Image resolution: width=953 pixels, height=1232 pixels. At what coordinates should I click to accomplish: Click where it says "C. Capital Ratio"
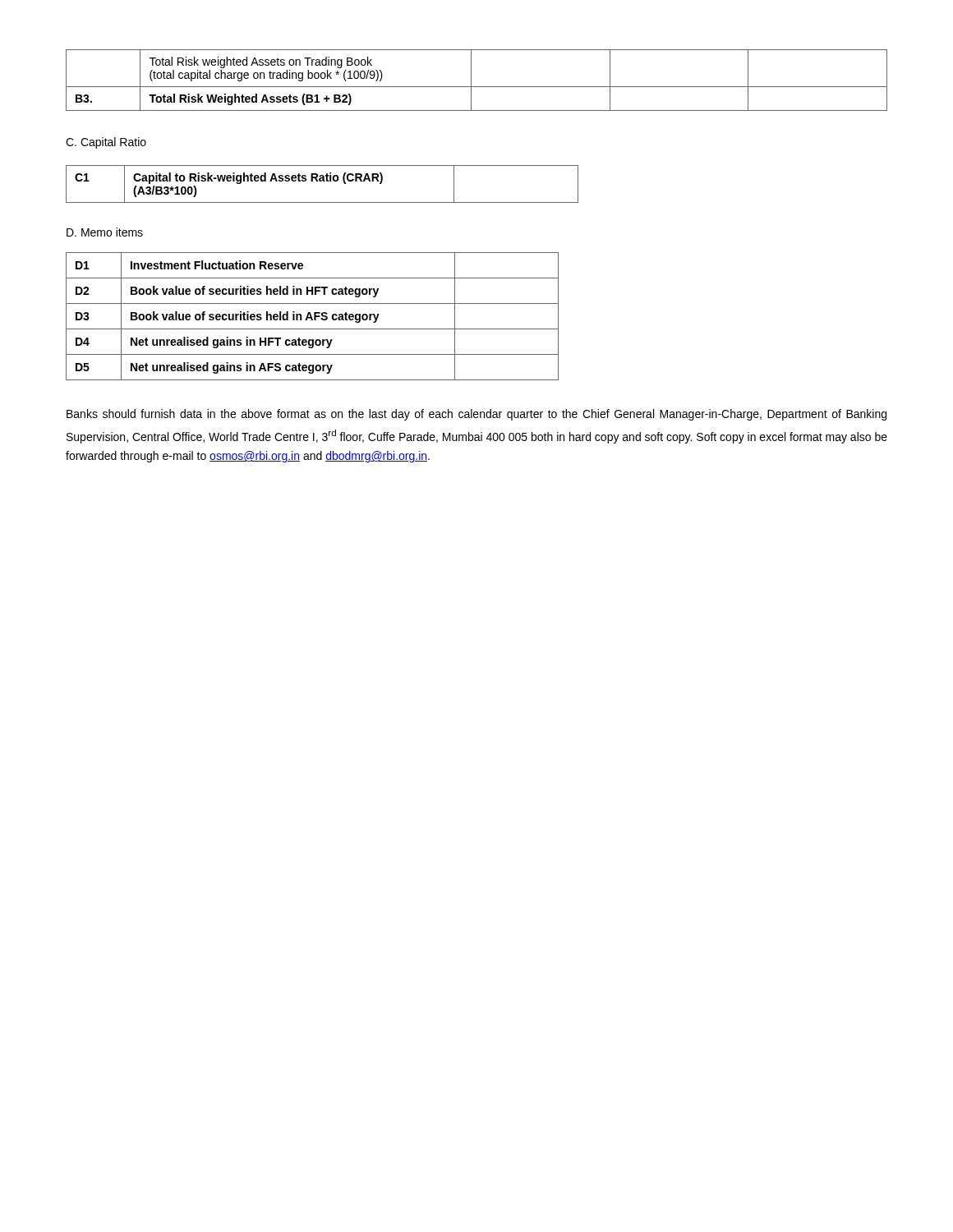tap(106, 142)
